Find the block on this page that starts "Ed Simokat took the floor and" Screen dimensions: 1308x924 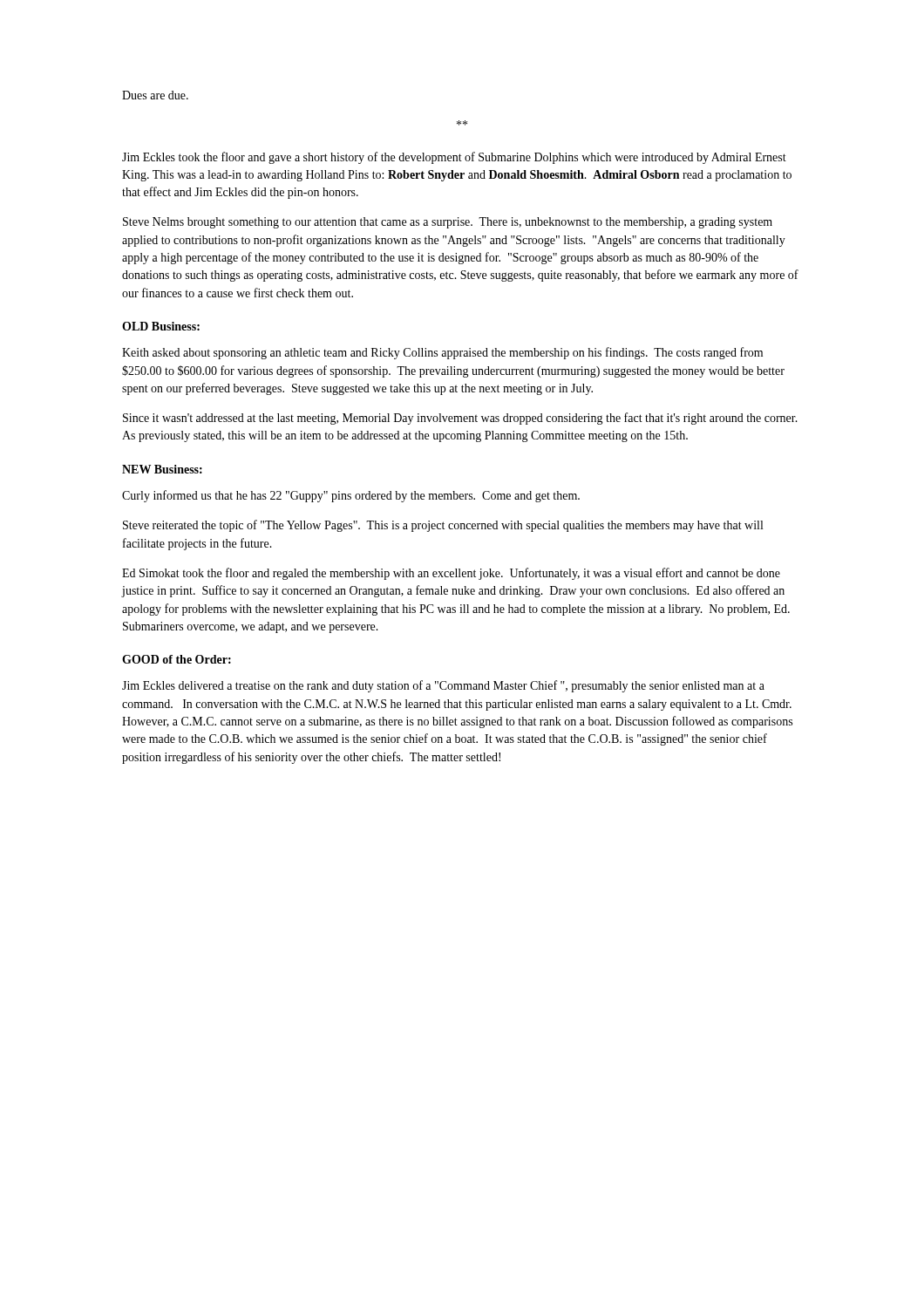tap(458, 600)
